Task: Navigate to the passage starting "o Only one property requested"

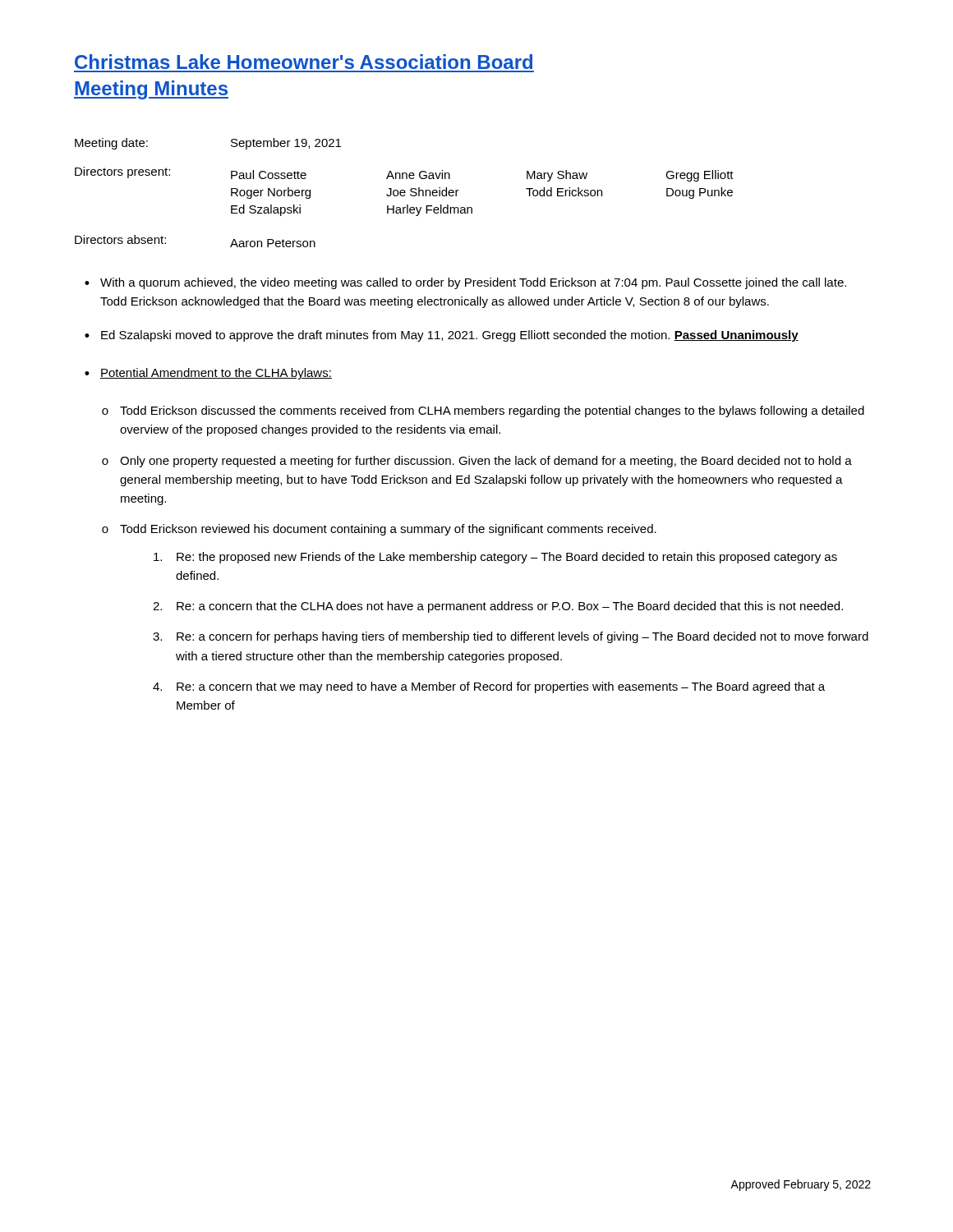Action: [x=481, y=479]
